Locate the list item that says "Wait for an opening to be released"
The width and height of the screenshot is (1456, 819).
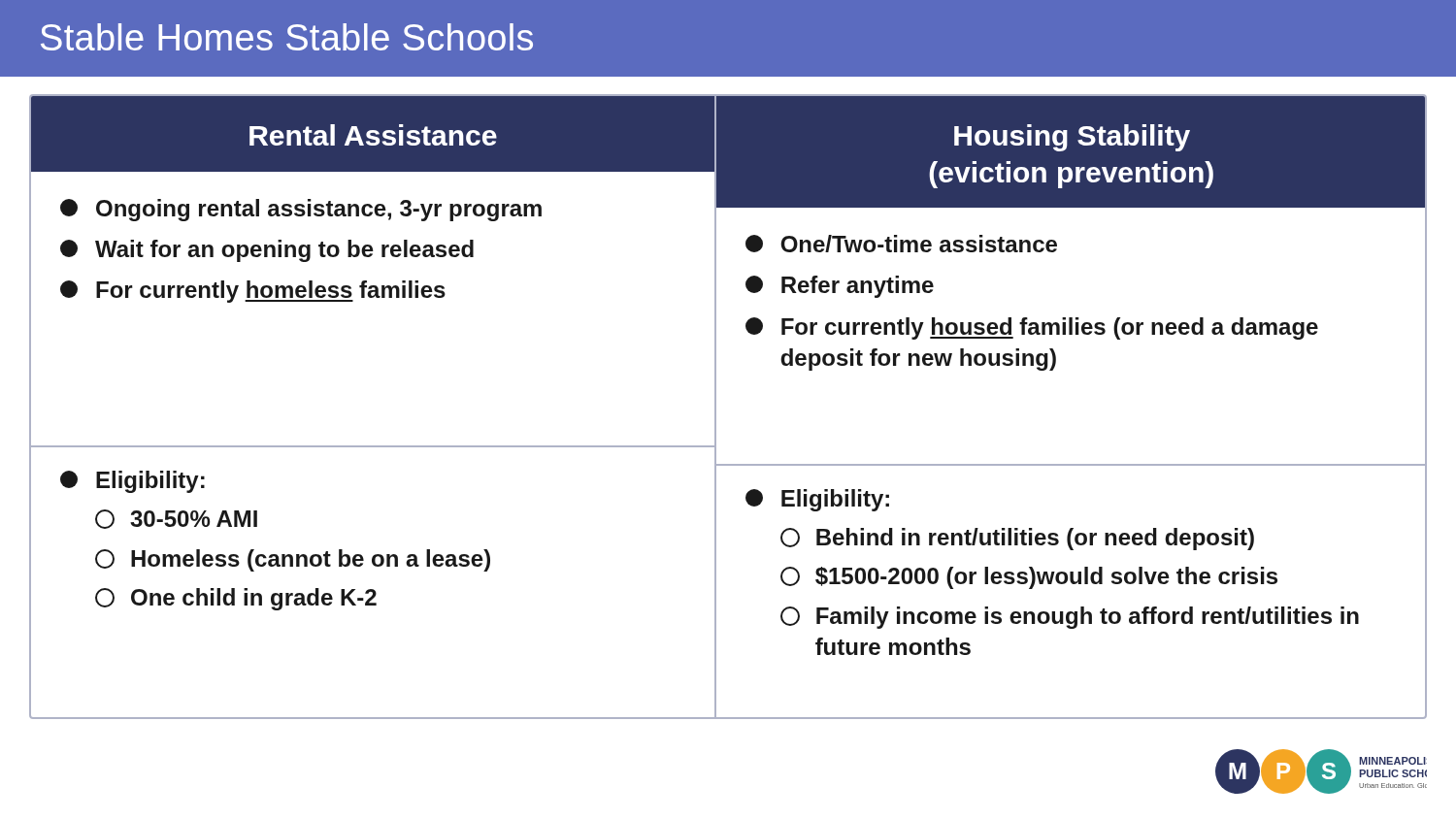pos(267,249)
